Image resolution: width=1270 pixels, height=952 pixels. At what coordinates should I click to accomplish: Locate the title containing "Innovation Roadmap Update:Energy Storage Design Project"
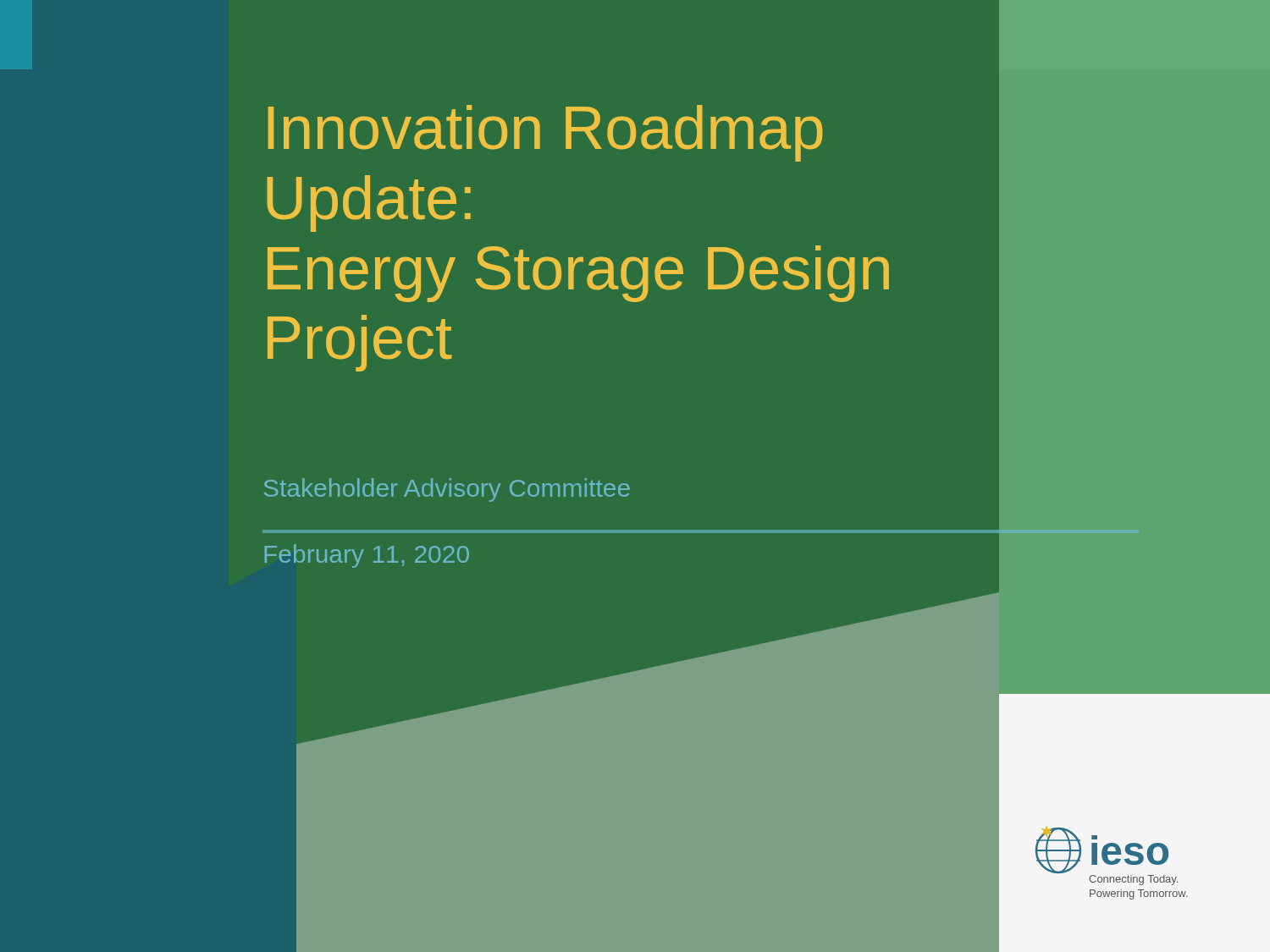click(627, 233)
